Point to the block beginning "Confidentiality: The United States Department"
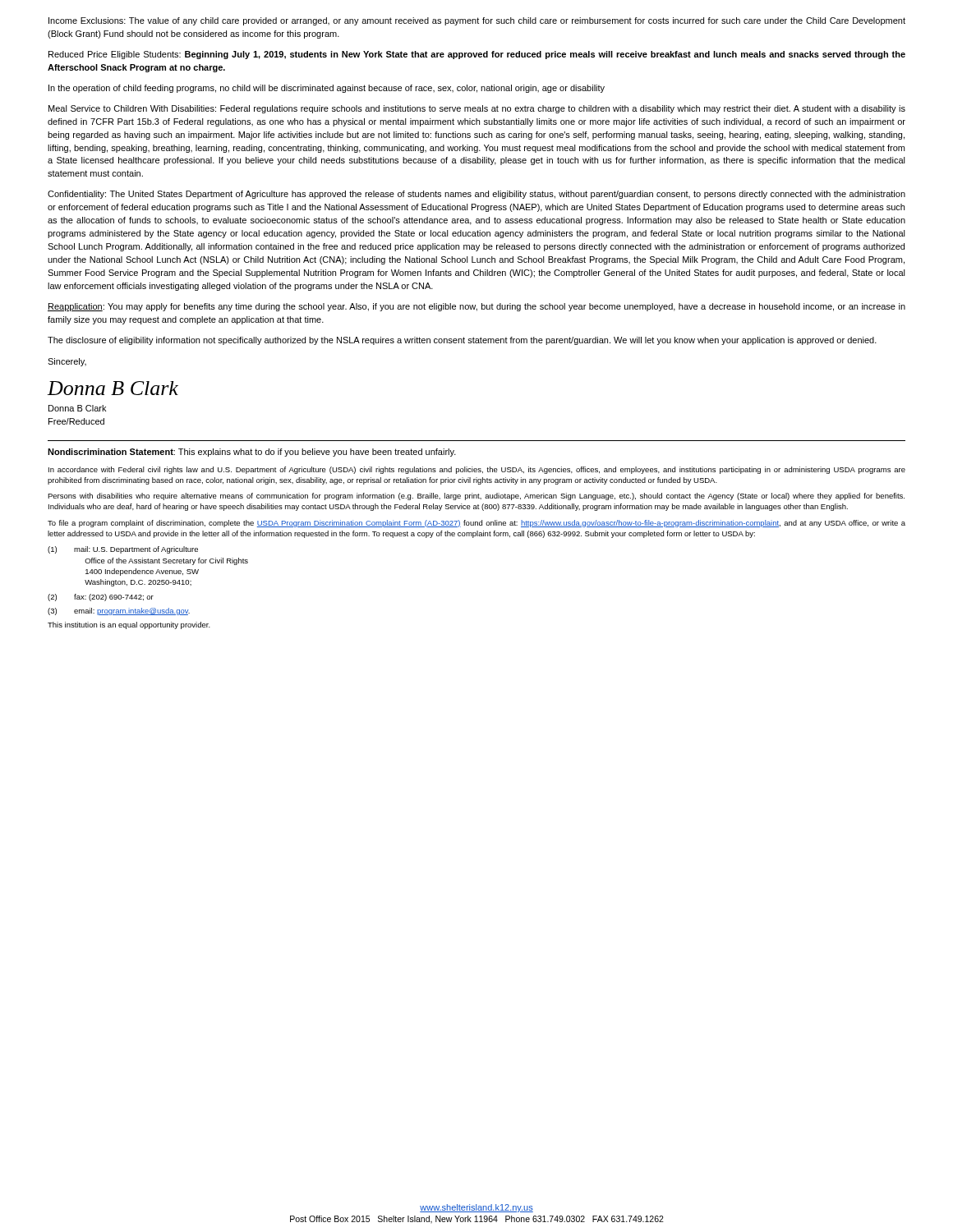Screen dimensions: 1232x953 476,240
